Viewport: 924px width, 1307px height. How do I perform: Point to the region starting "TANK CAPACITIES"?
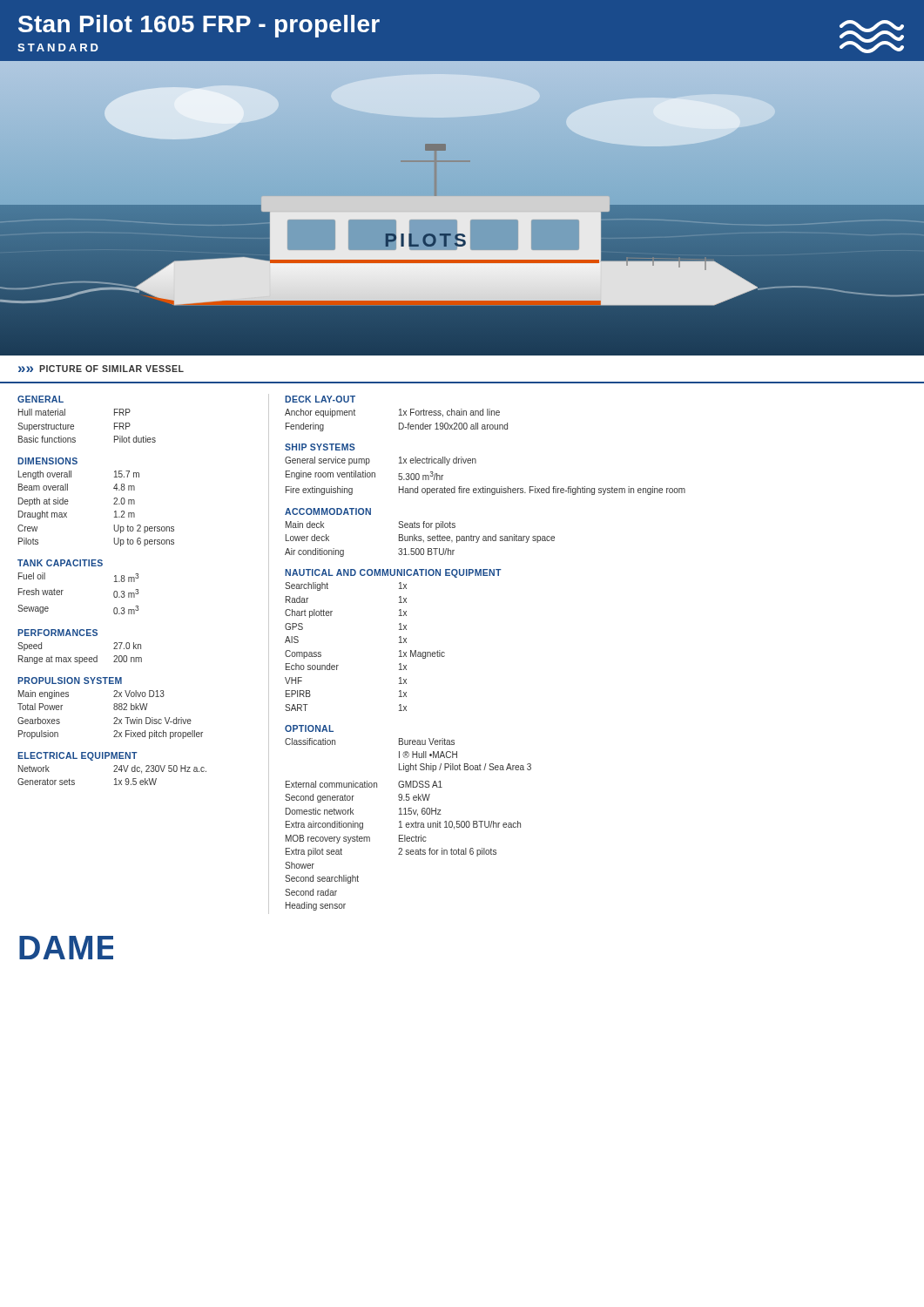(60, 562)
